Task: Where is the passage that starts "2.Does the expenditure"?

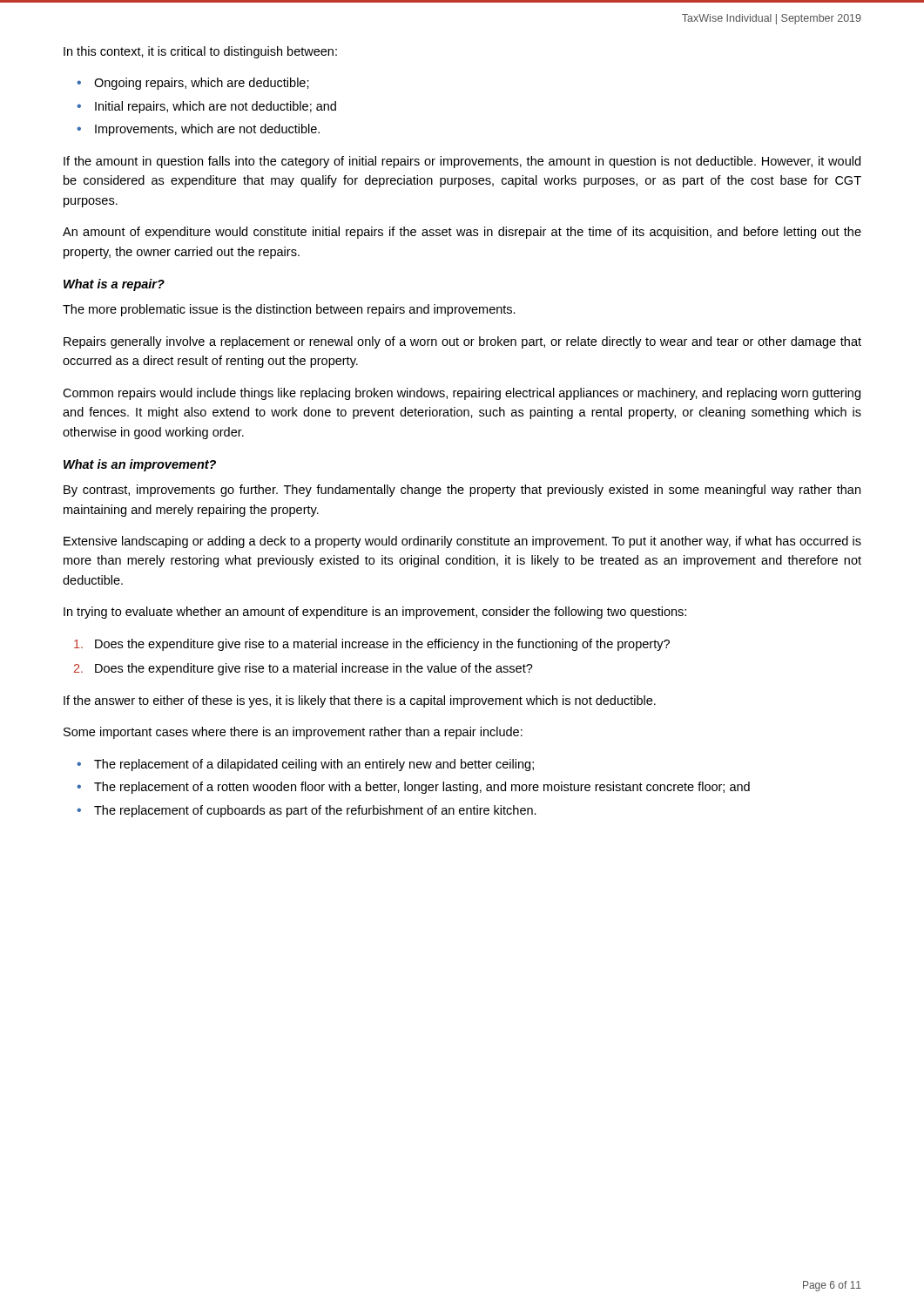Action: click(313, 669)
